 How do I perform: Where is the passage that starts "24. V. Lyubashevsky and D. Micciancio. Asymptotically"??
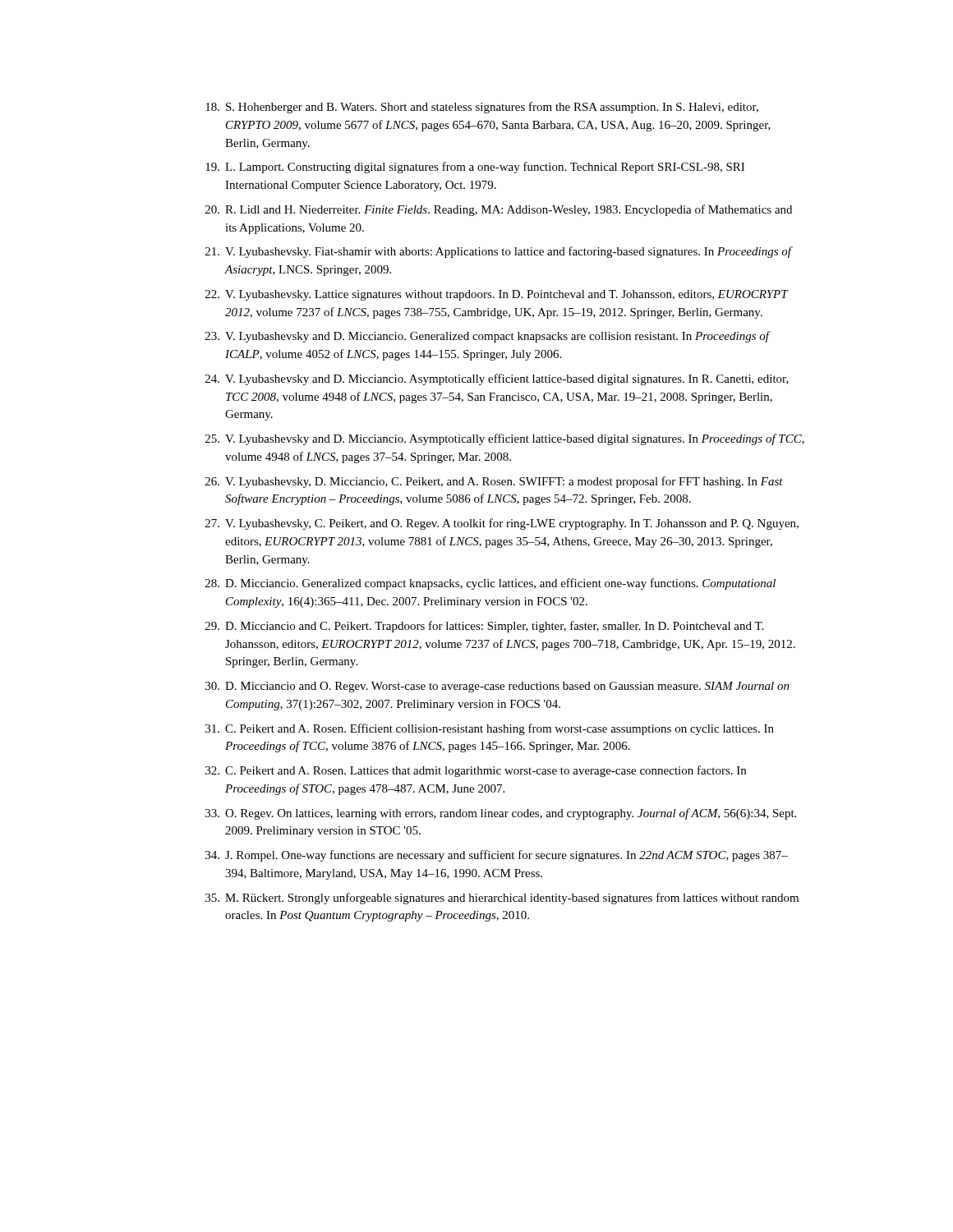(493, 397)
